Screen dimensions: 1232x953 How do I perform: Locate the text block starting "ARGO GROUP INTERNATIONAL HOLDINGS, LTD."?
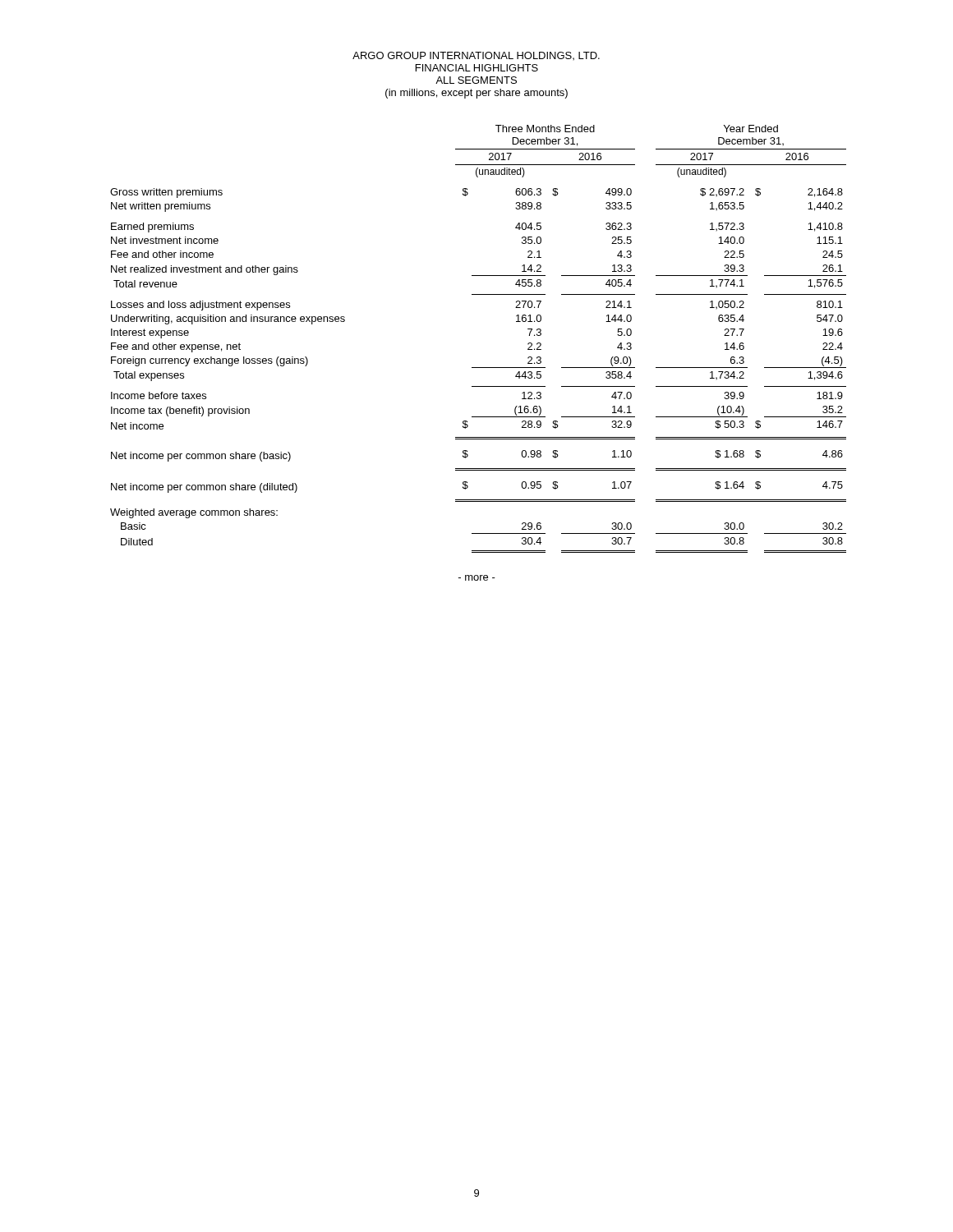(476, 74)
